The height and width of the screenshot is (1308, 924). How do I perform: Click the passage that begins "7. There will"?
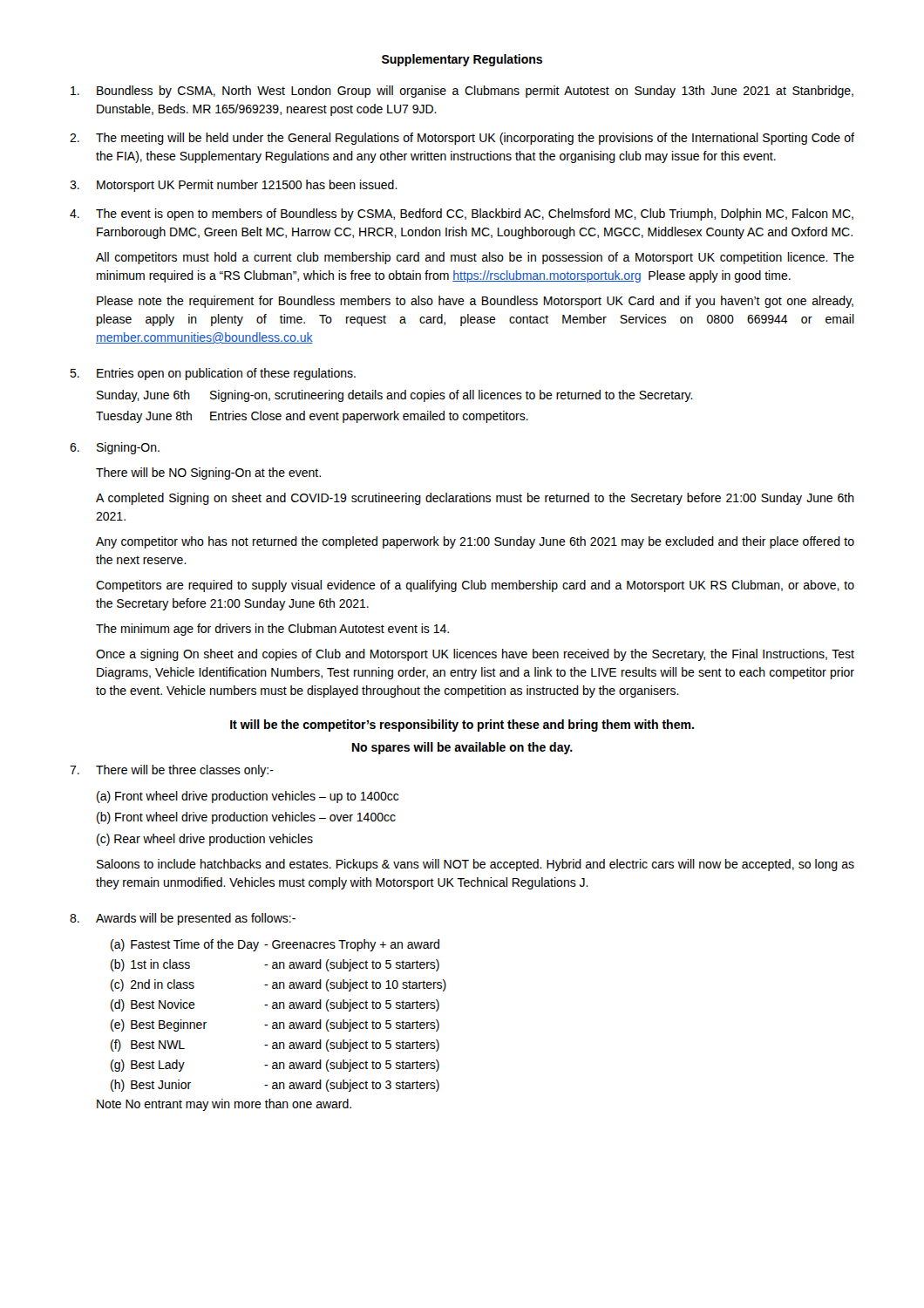172,771
